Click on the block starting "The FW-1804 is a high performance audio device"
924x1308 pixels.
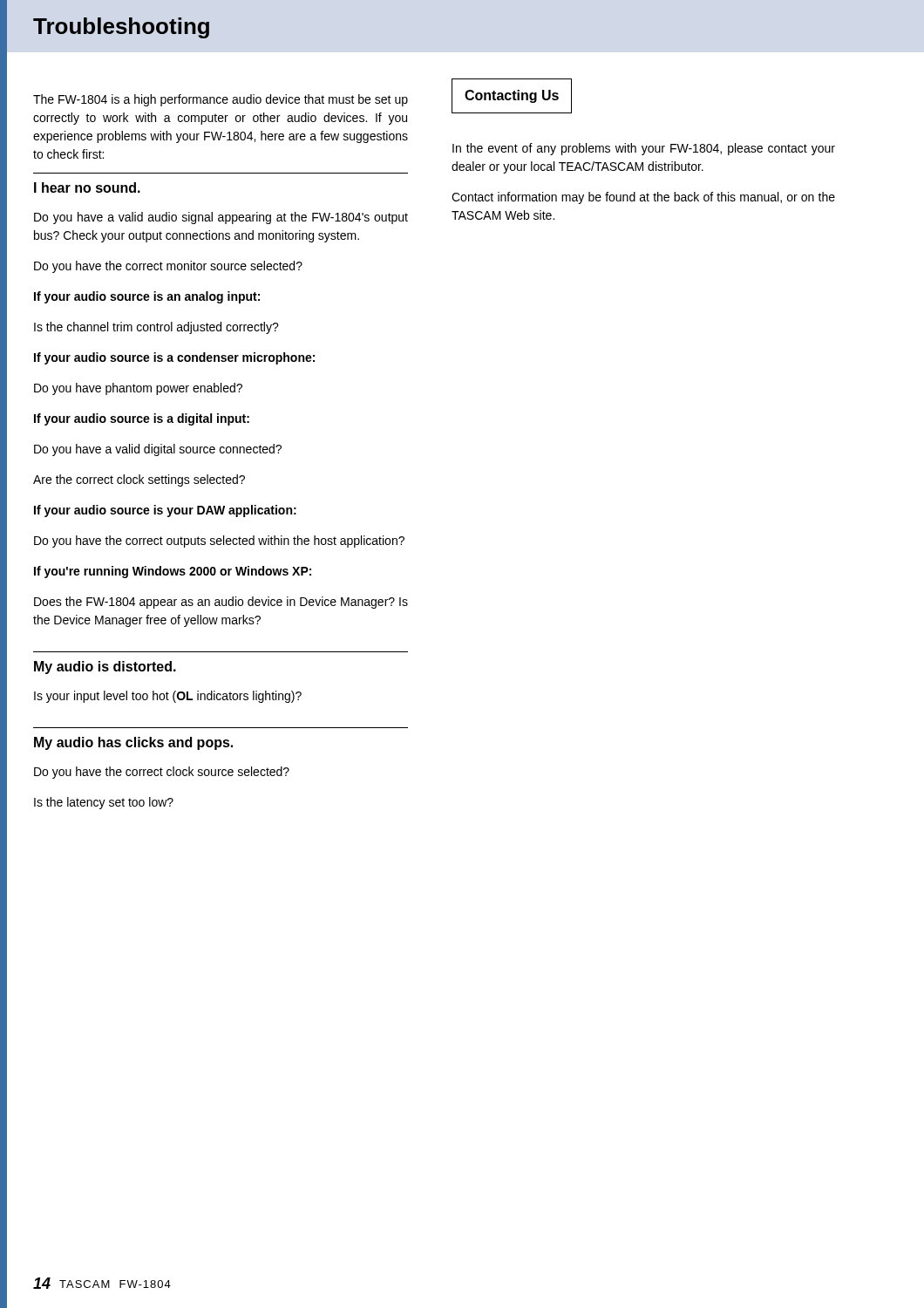point(221,127)
